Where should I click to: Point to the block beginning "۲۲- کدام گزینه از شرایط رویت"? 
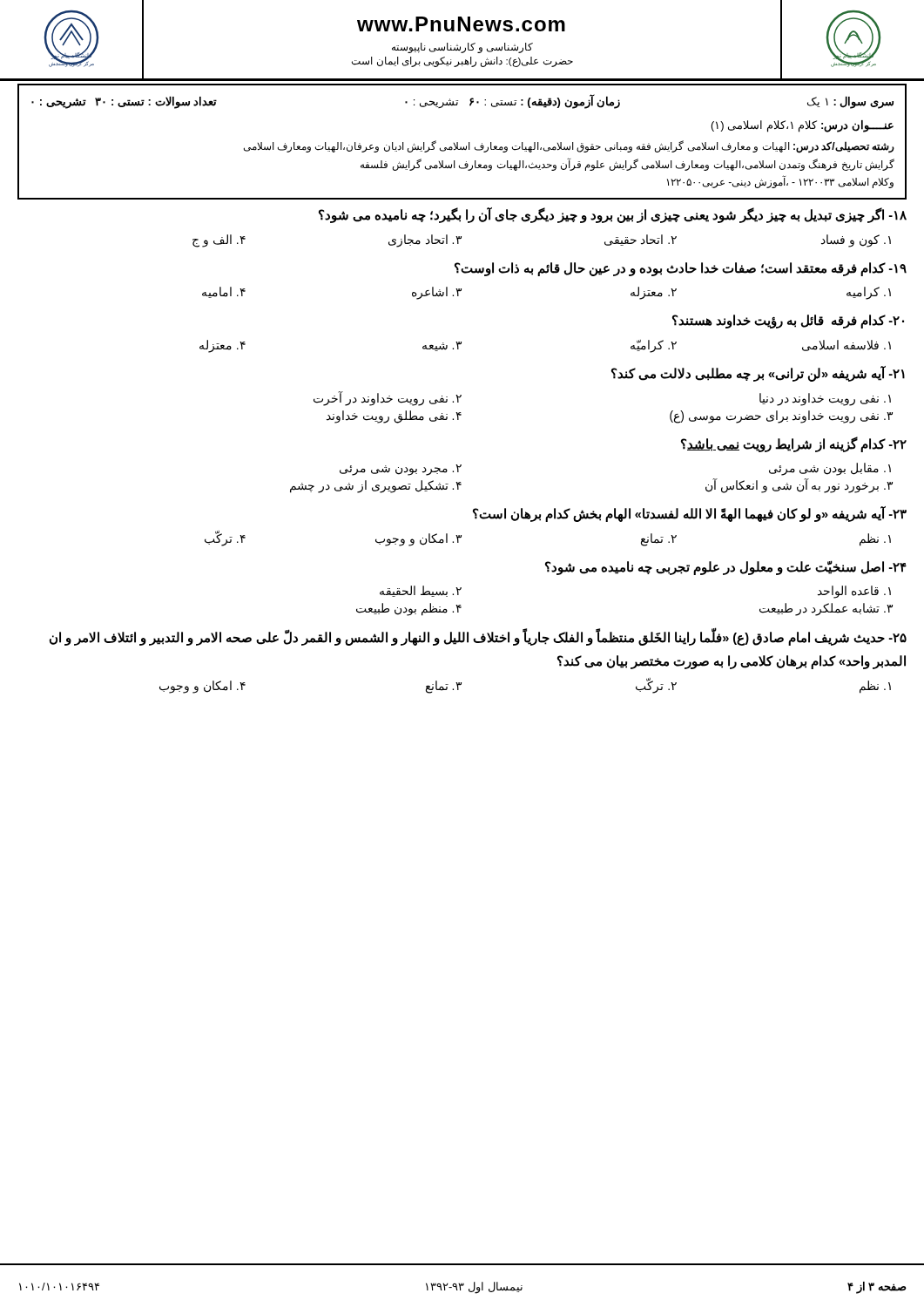pyautogui.click(x=462, y=463)
